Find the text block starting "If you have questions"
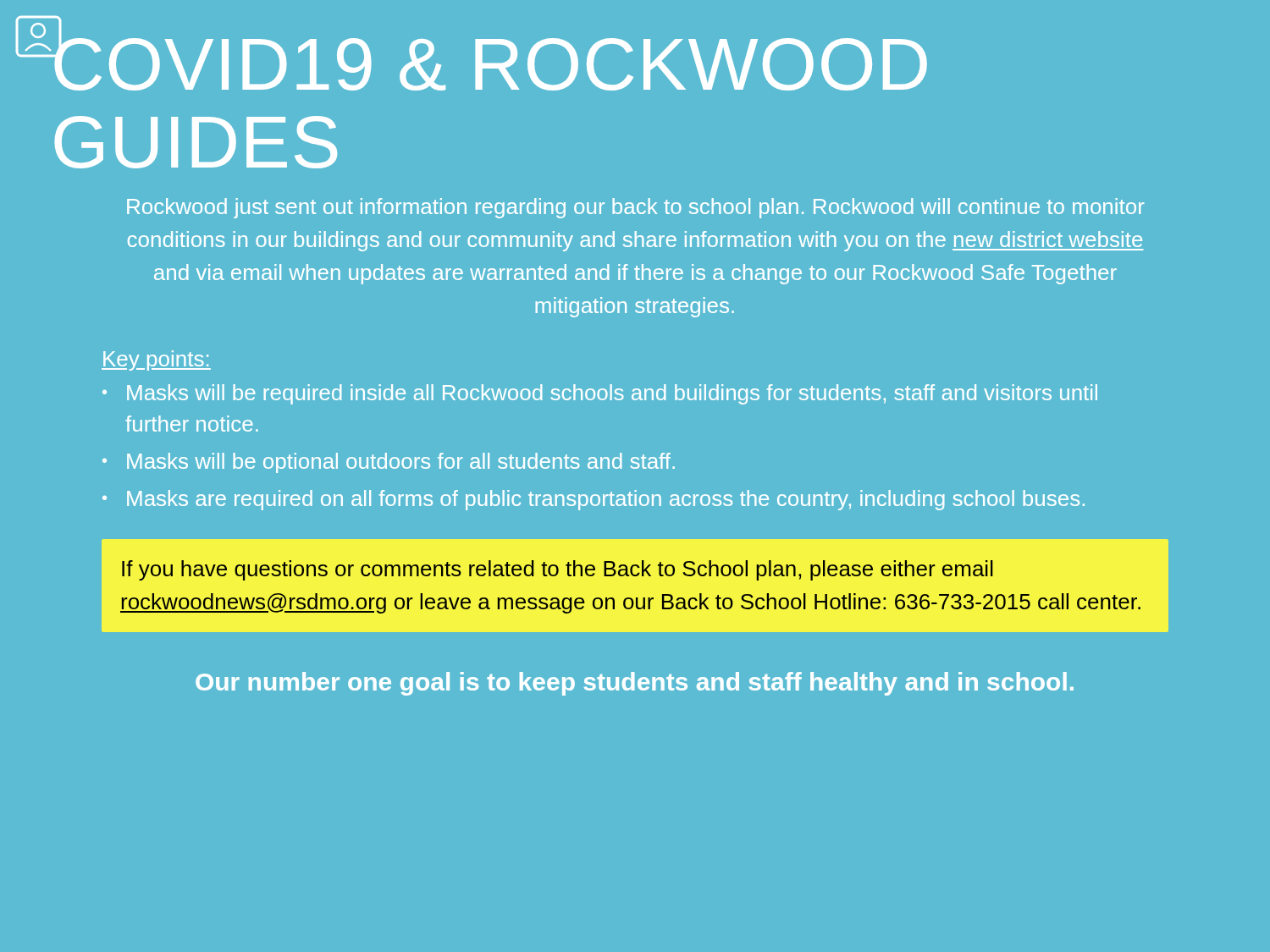The height and width of the screenshot is (952, 1270). click(635, 585)
